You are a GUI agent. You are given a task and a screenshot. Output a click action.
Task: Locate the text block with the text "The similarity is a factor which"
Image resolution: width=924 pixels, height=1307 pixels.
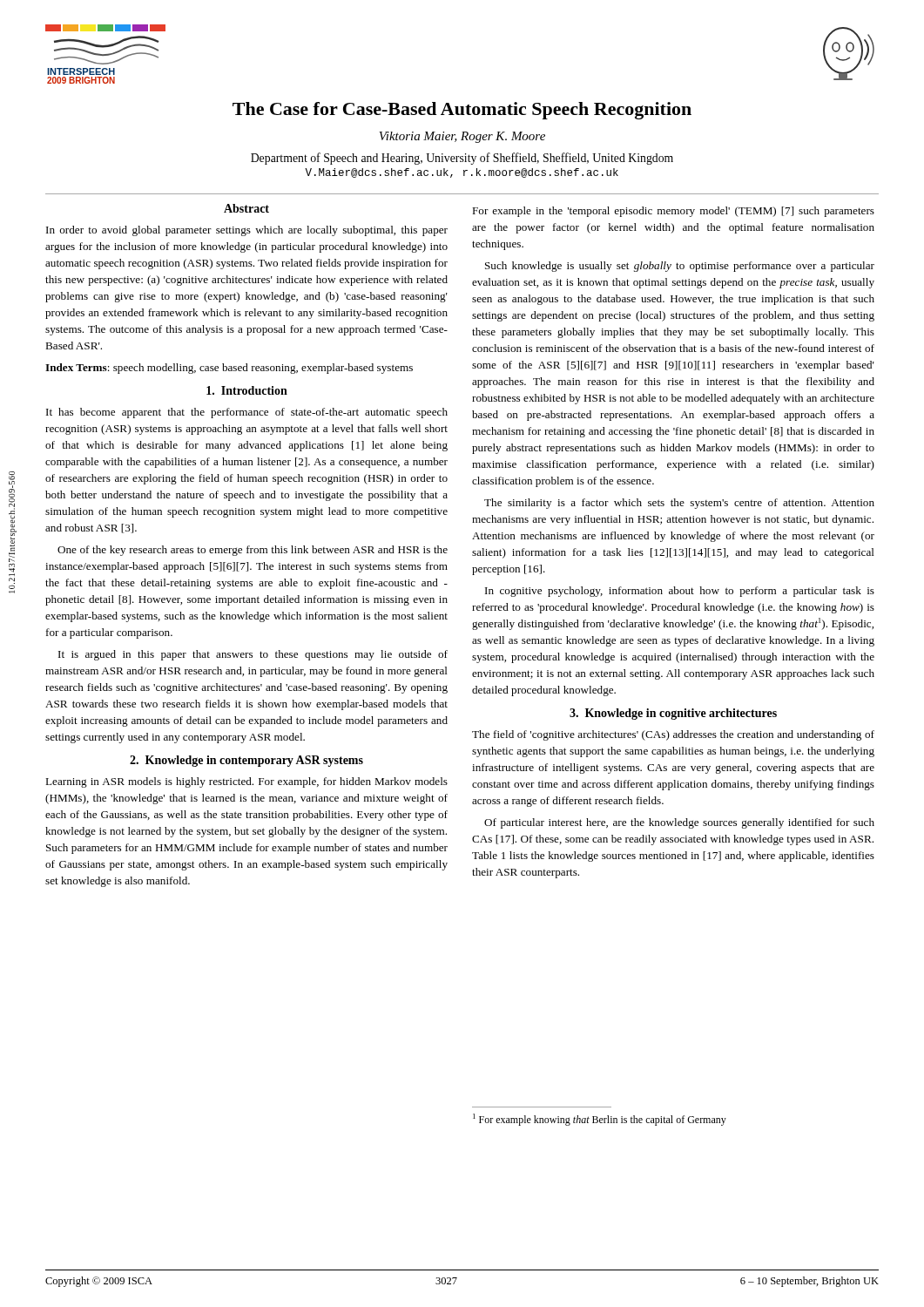673,535
